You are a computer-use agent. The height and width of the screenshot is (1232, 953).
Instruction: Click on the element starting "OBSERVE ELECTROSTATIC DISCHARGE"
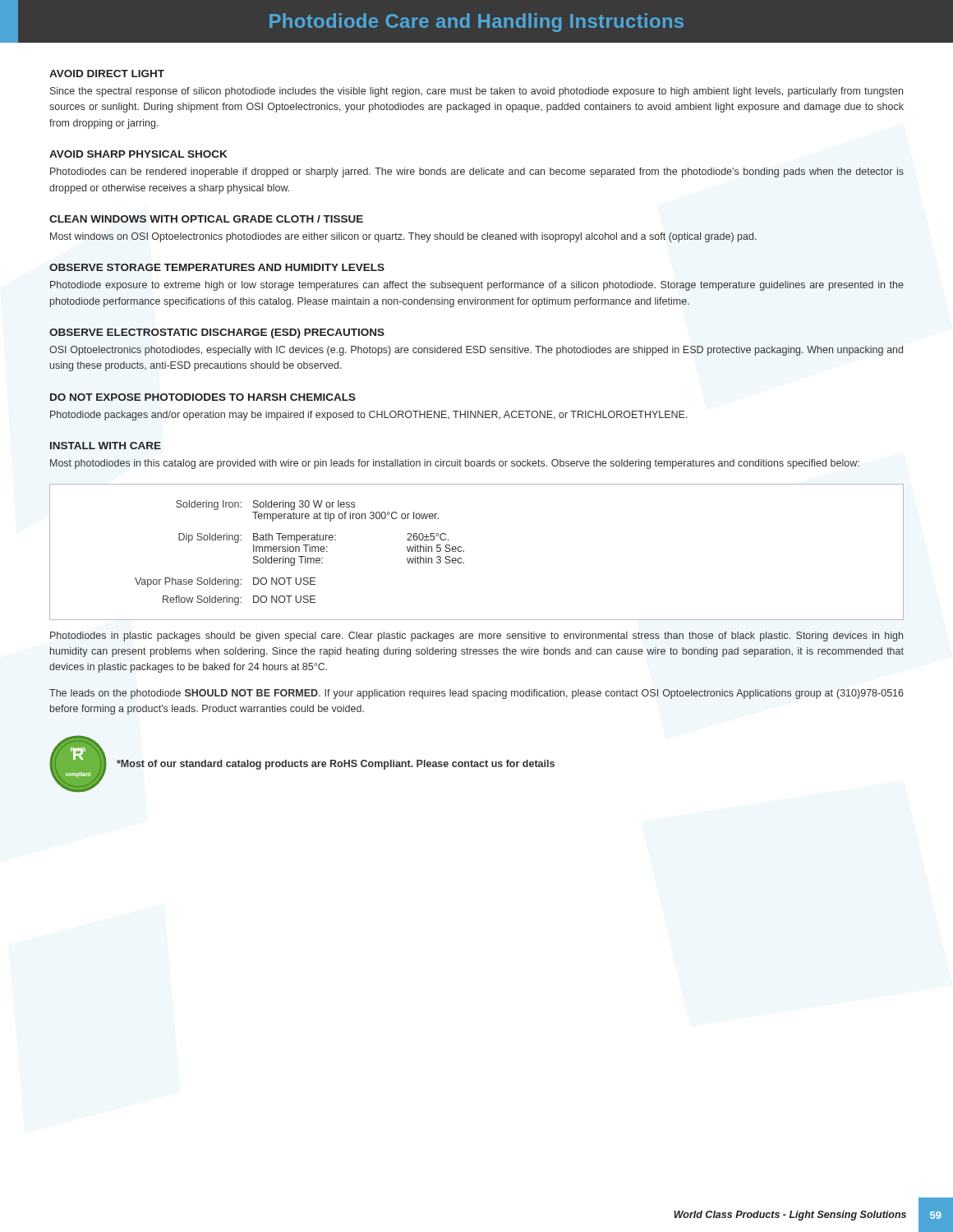pyautogui.click(x=217, y=332)
